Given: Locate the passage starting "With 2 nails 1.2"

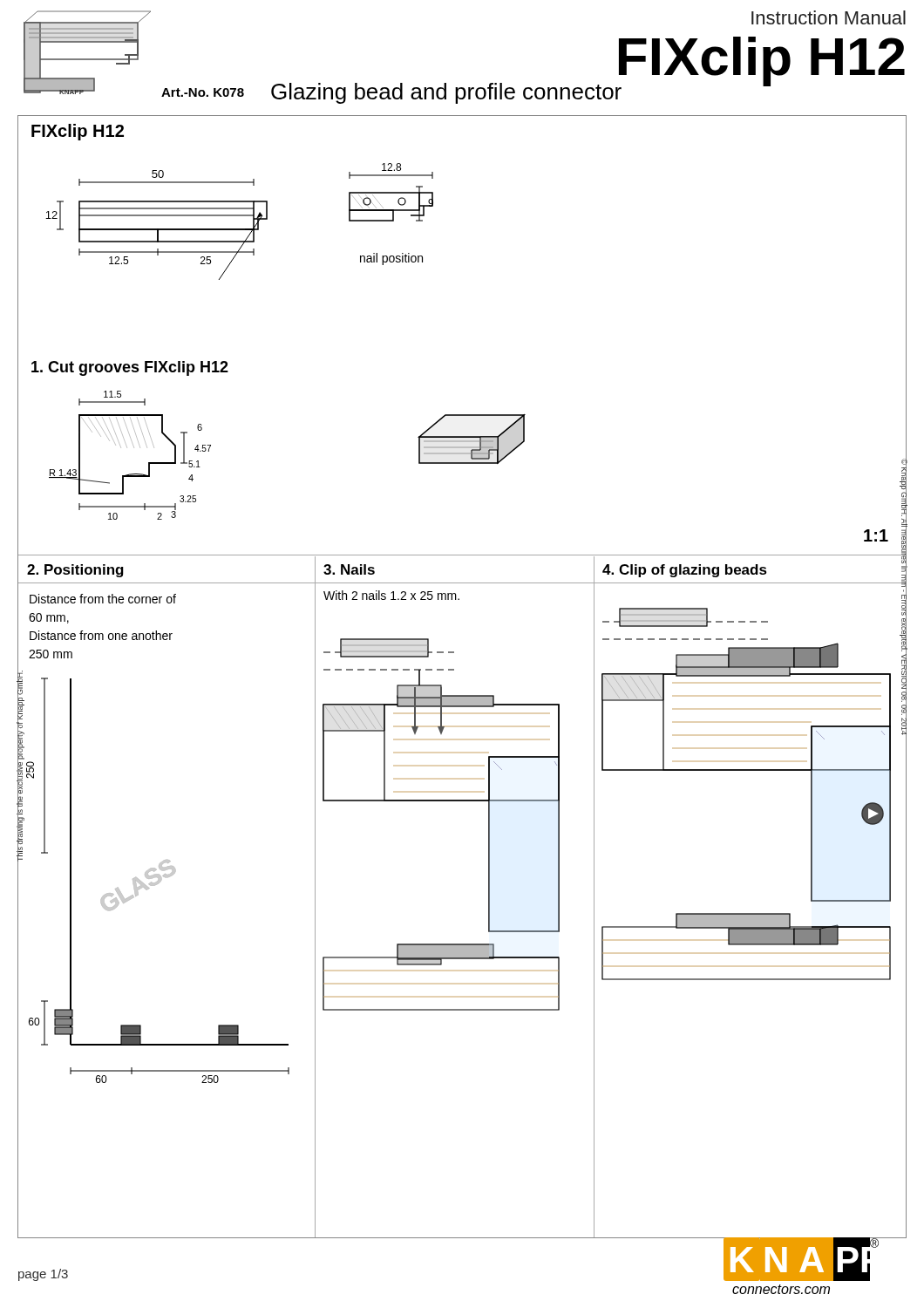Looking at the screenshot, I should coord(392,596).
